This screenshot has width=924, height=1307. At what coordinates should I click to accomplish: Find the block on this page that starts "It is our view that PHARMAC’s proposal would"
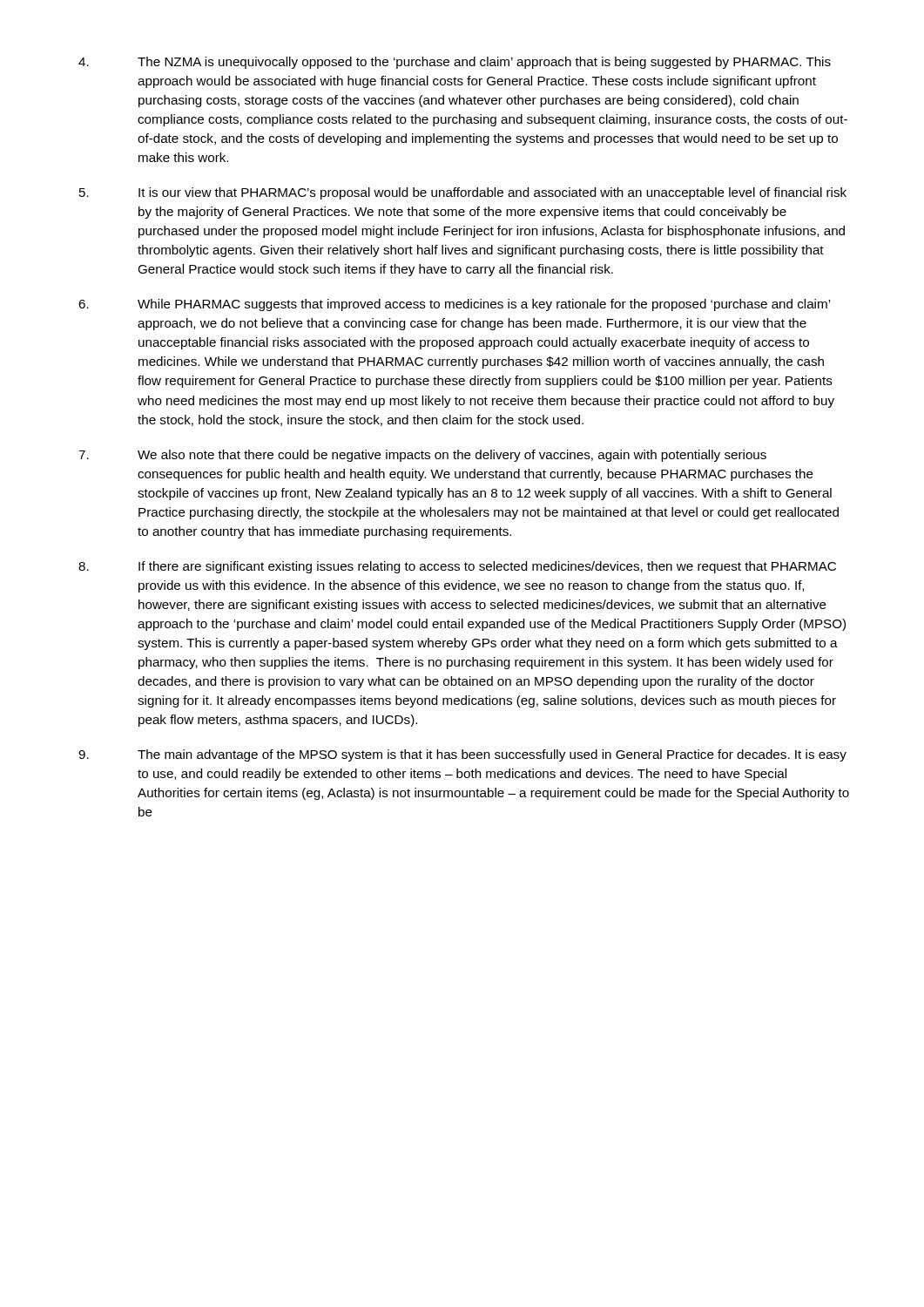(x=464, y=231)
